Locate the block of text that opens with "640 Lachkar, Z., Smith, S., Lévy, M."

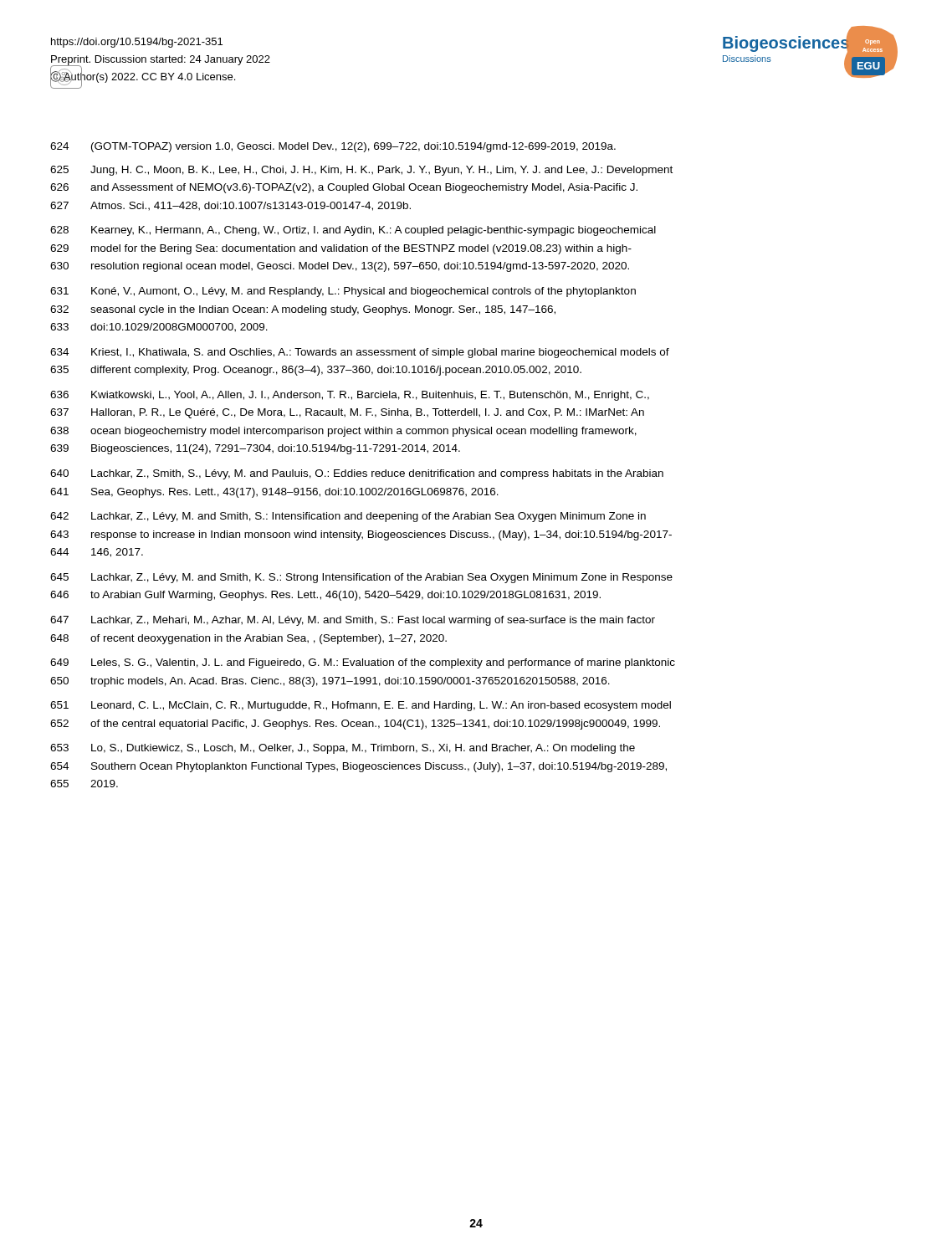click(x=476, y=473)
